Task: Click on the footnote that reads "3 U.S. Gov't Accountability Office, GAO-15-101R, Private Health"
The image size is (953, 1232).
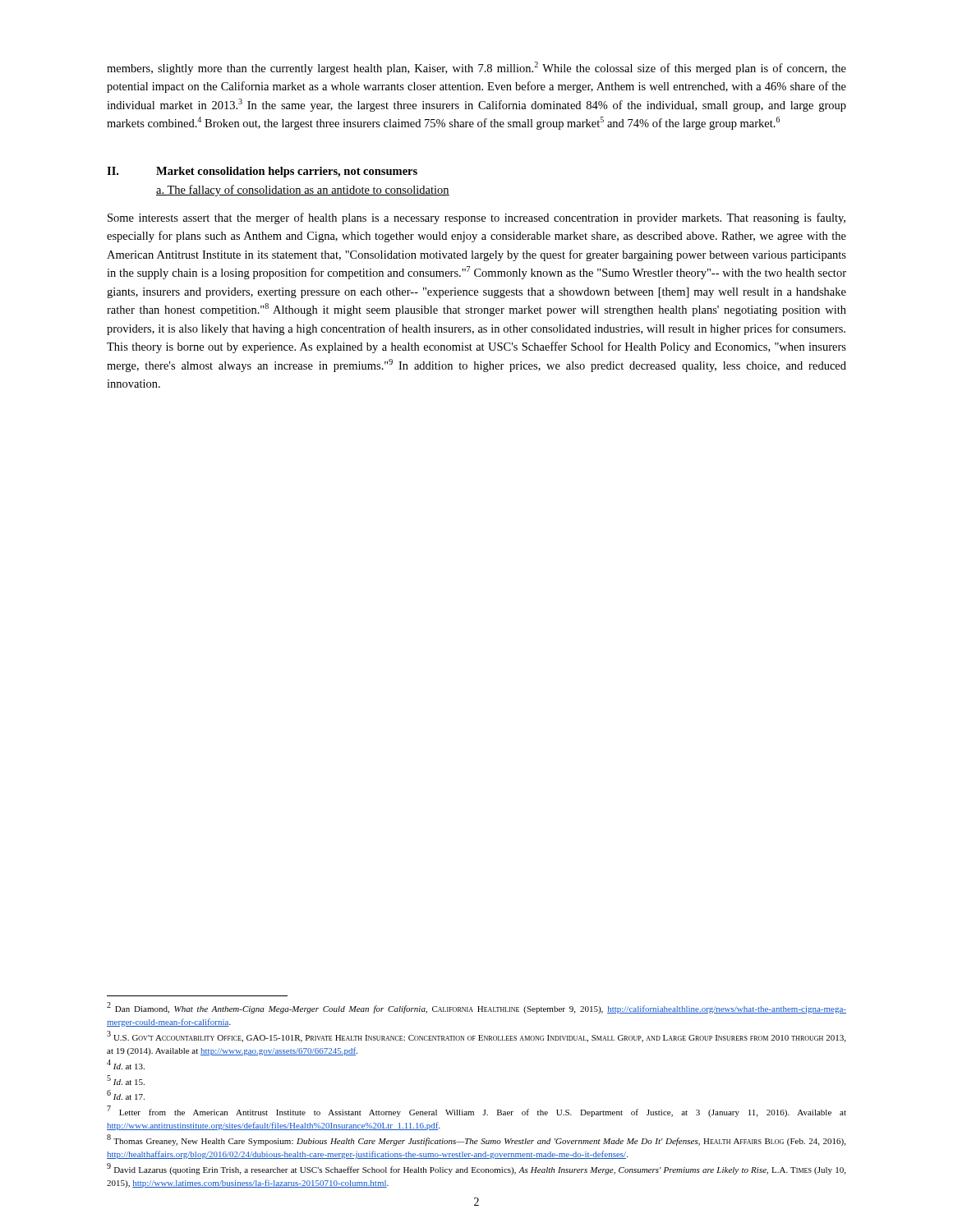Action: (476, 1043)
